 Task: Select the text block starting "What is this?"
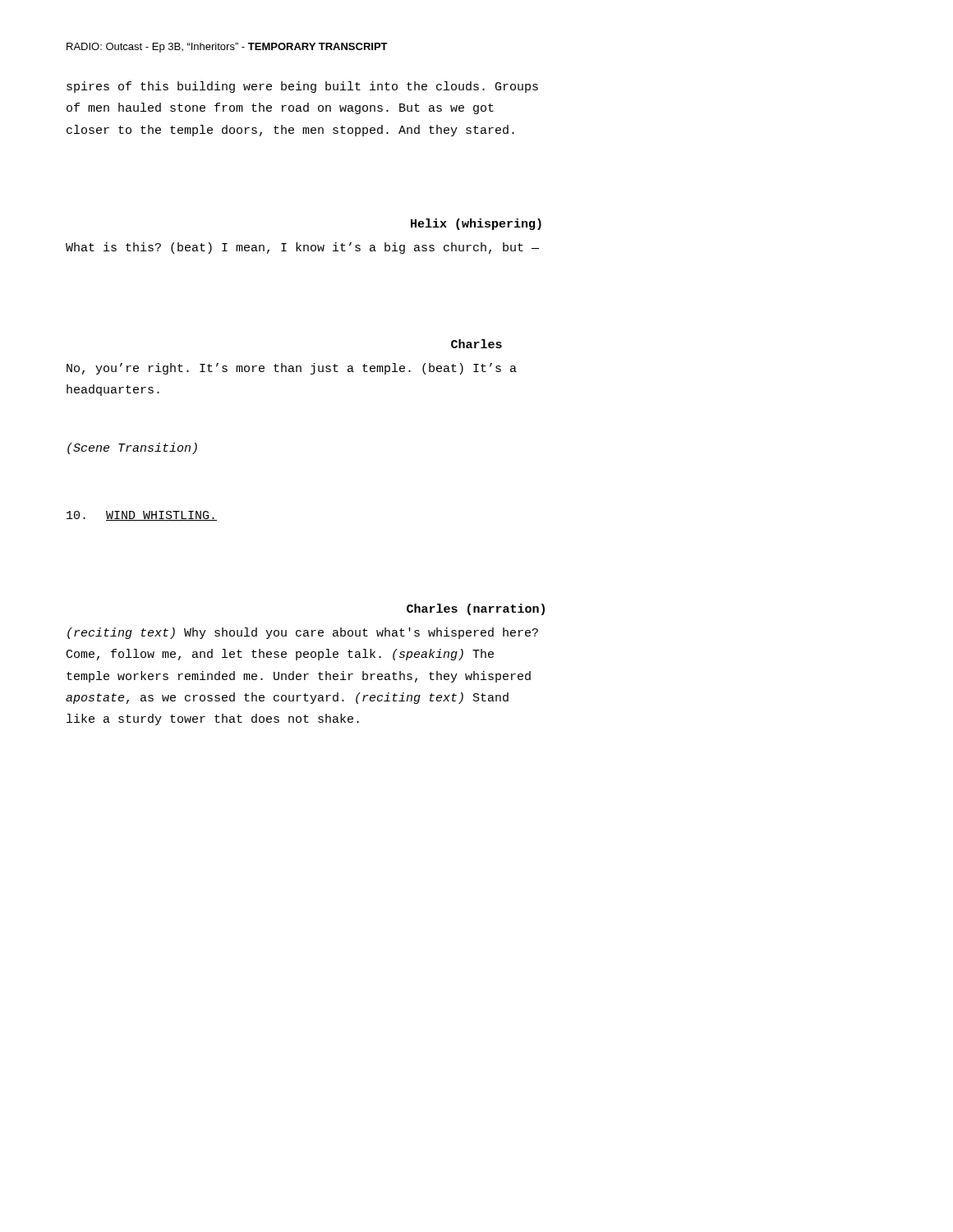coord(302,248)
